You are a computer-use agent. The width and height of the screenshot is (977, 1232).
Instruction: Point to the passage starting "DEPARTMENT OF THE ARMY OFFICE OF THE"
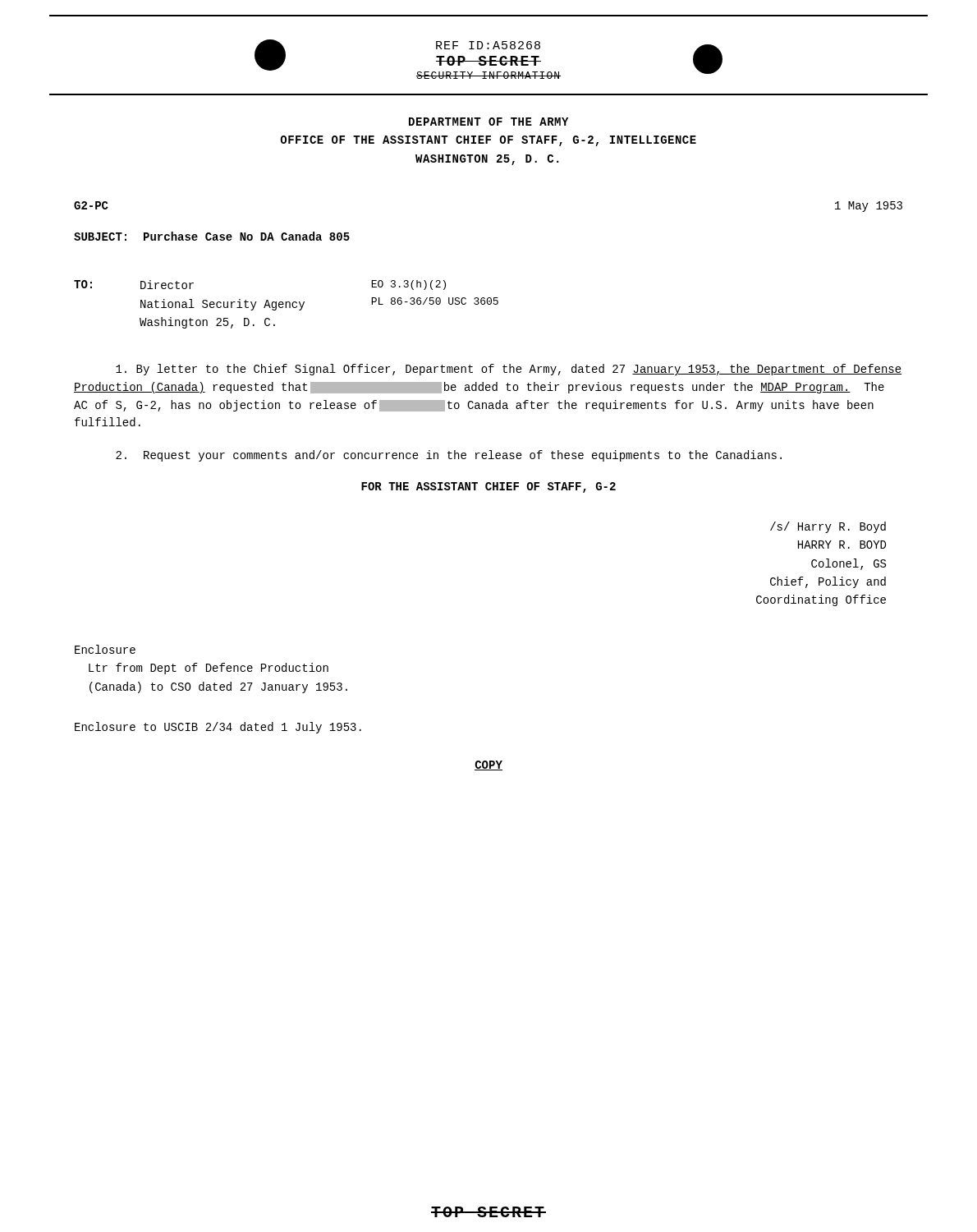pyautogui.click(x=488, y=141)
